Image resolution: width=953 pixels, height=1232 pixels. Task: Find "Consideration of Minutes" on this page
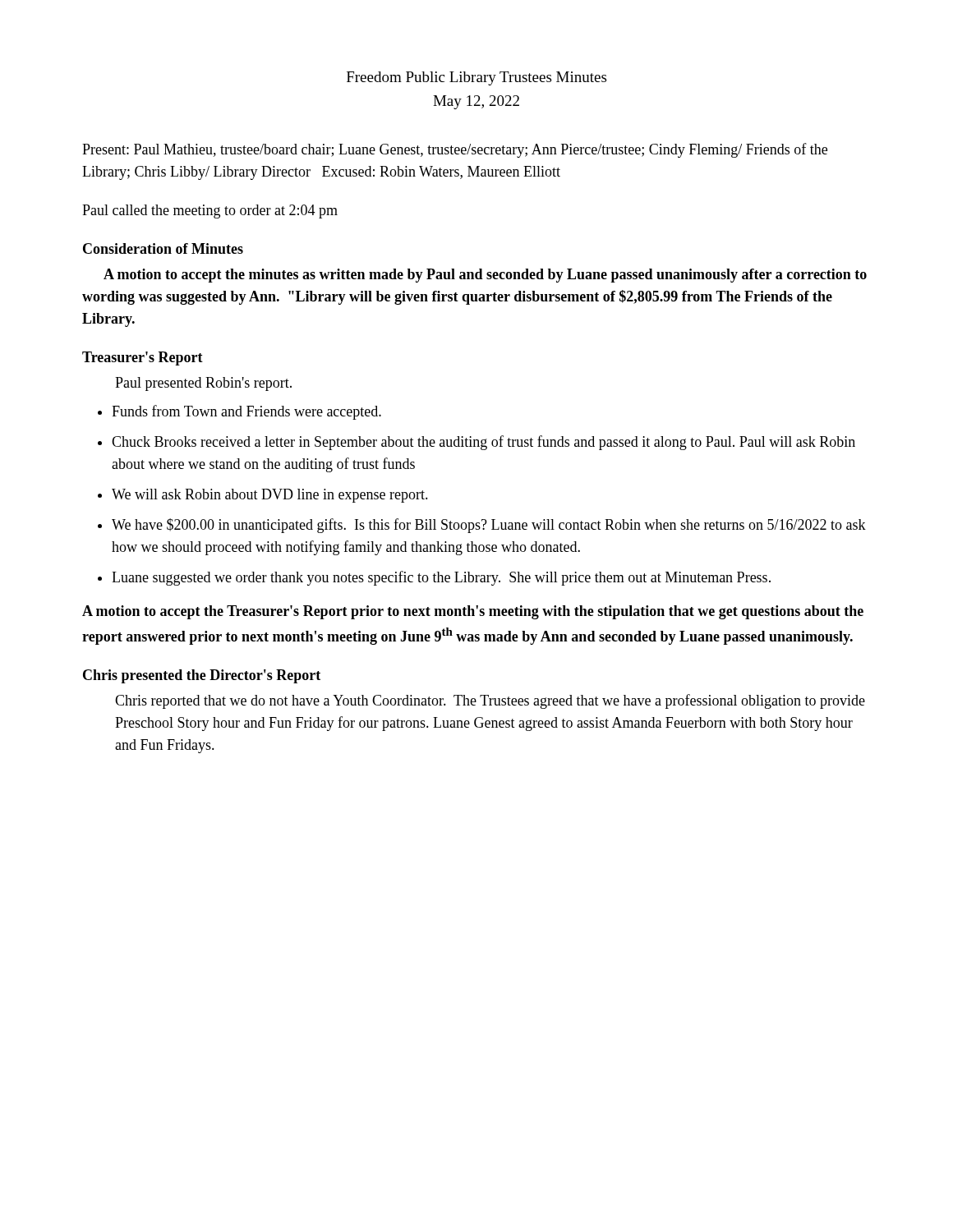163,249
